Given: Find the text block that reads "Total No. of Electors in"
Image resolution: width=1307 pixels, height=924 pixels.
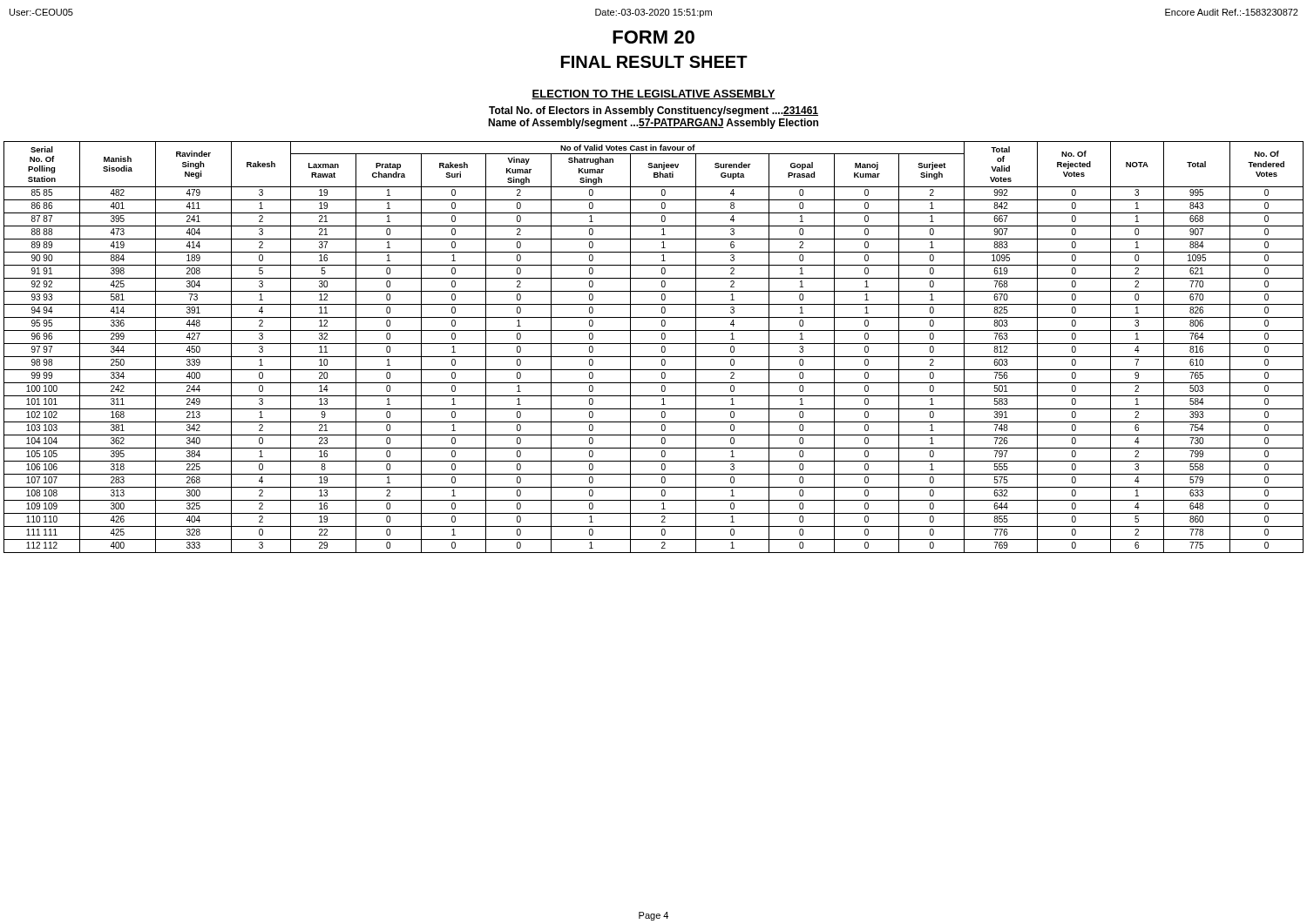Looking at the screenshot, I should coord(654,117).
